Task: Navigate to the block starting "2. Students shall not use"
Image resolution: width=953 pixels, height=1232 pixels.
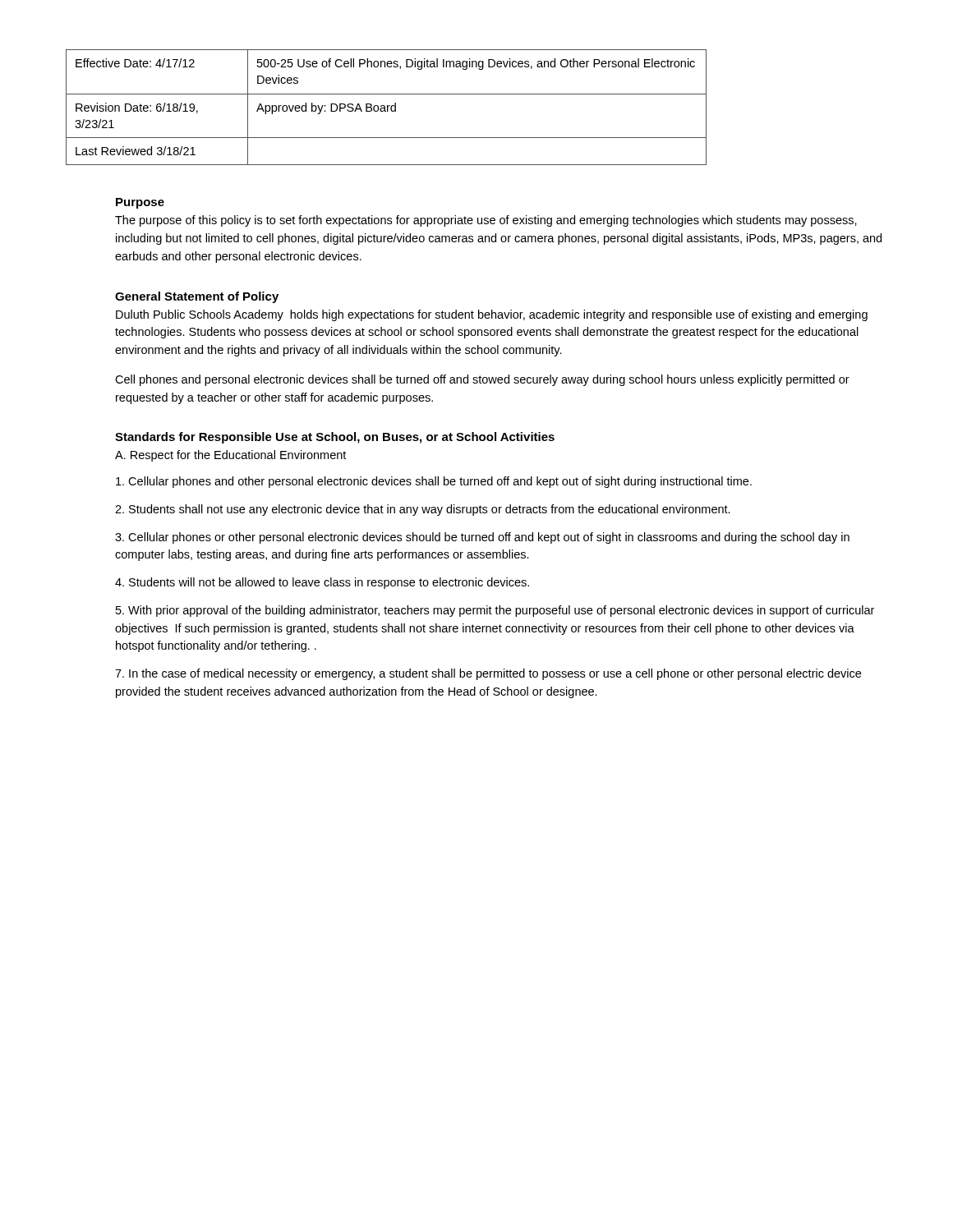Action: point(423,509)
